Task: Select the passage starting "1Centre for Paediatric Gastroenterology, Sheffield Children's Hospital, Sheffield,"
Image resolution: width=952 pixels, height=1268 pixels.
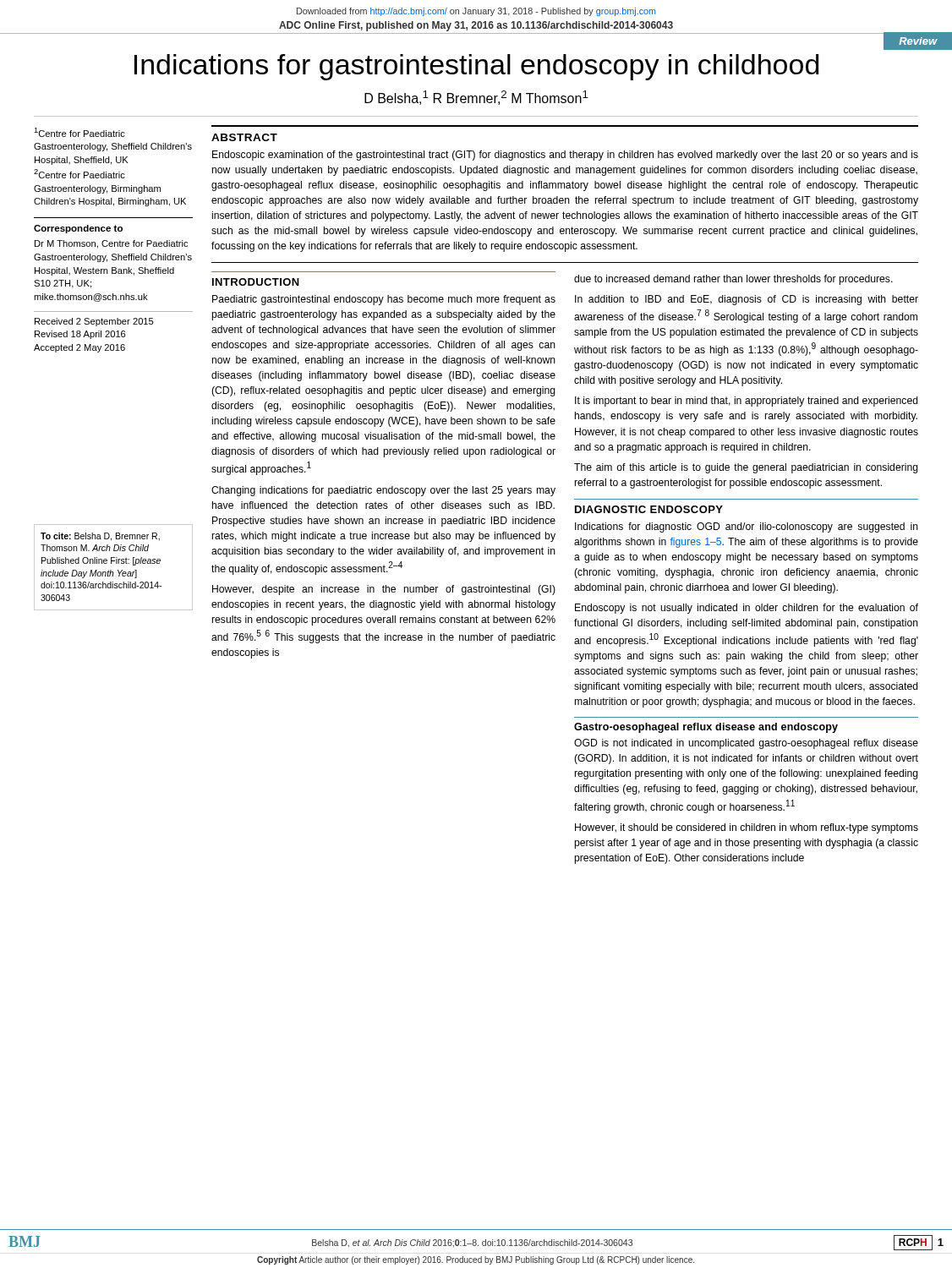Action: 113,166
